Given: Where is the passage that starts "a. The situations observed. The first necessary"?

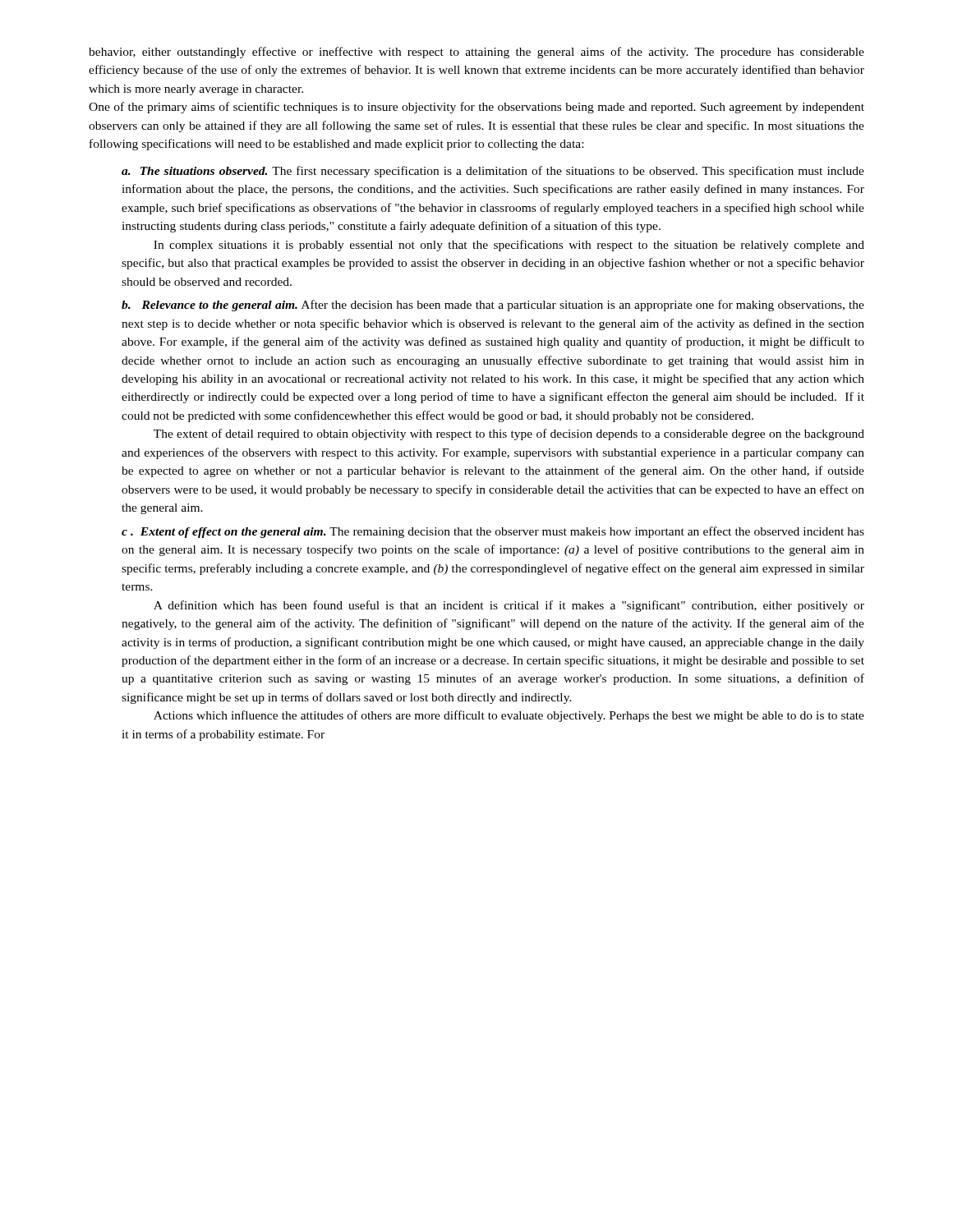Looking at the screenshot, I should pos(493,226).
